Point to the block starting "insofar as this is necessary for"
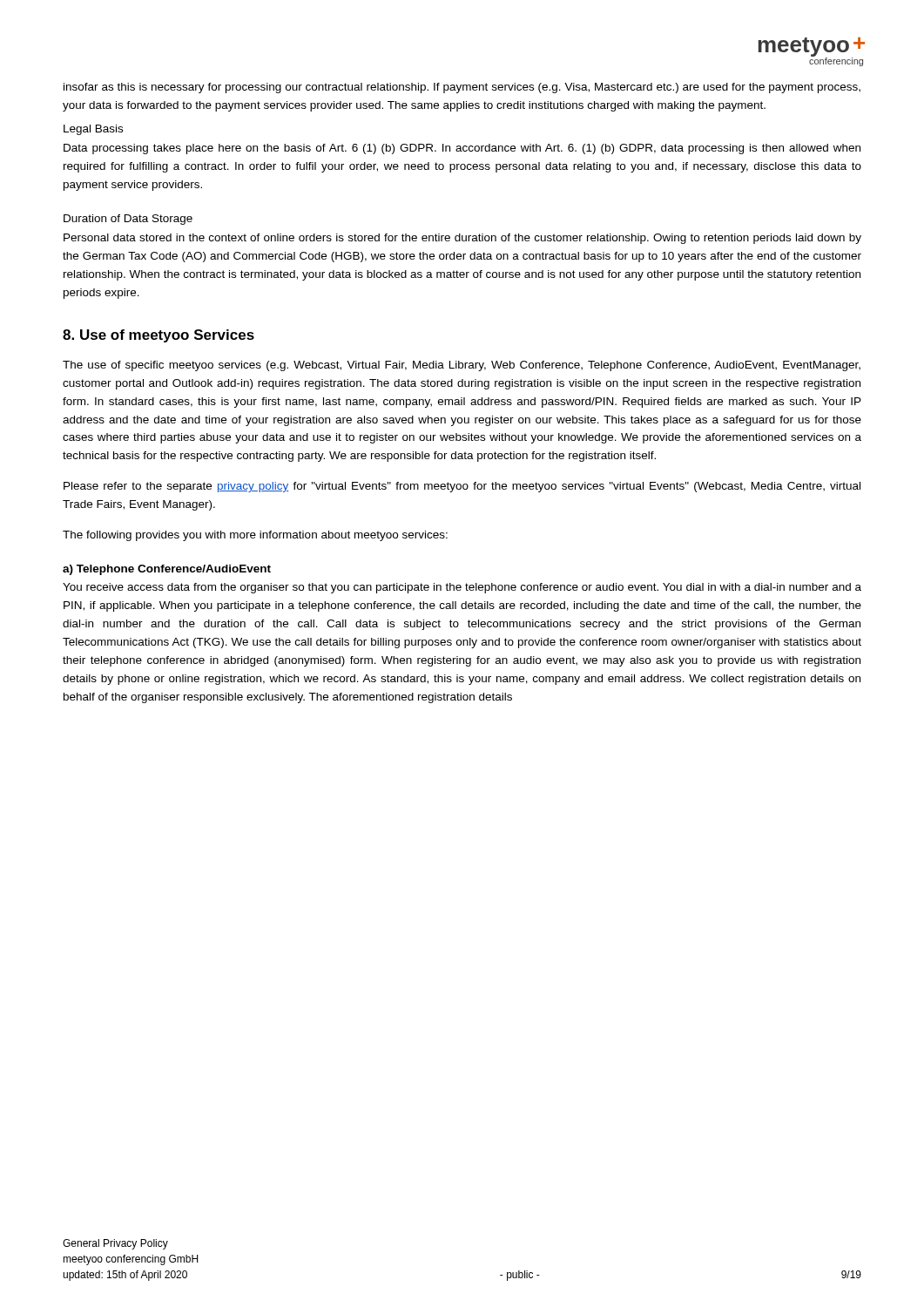The image size is (924, 1307). point(462,97)
